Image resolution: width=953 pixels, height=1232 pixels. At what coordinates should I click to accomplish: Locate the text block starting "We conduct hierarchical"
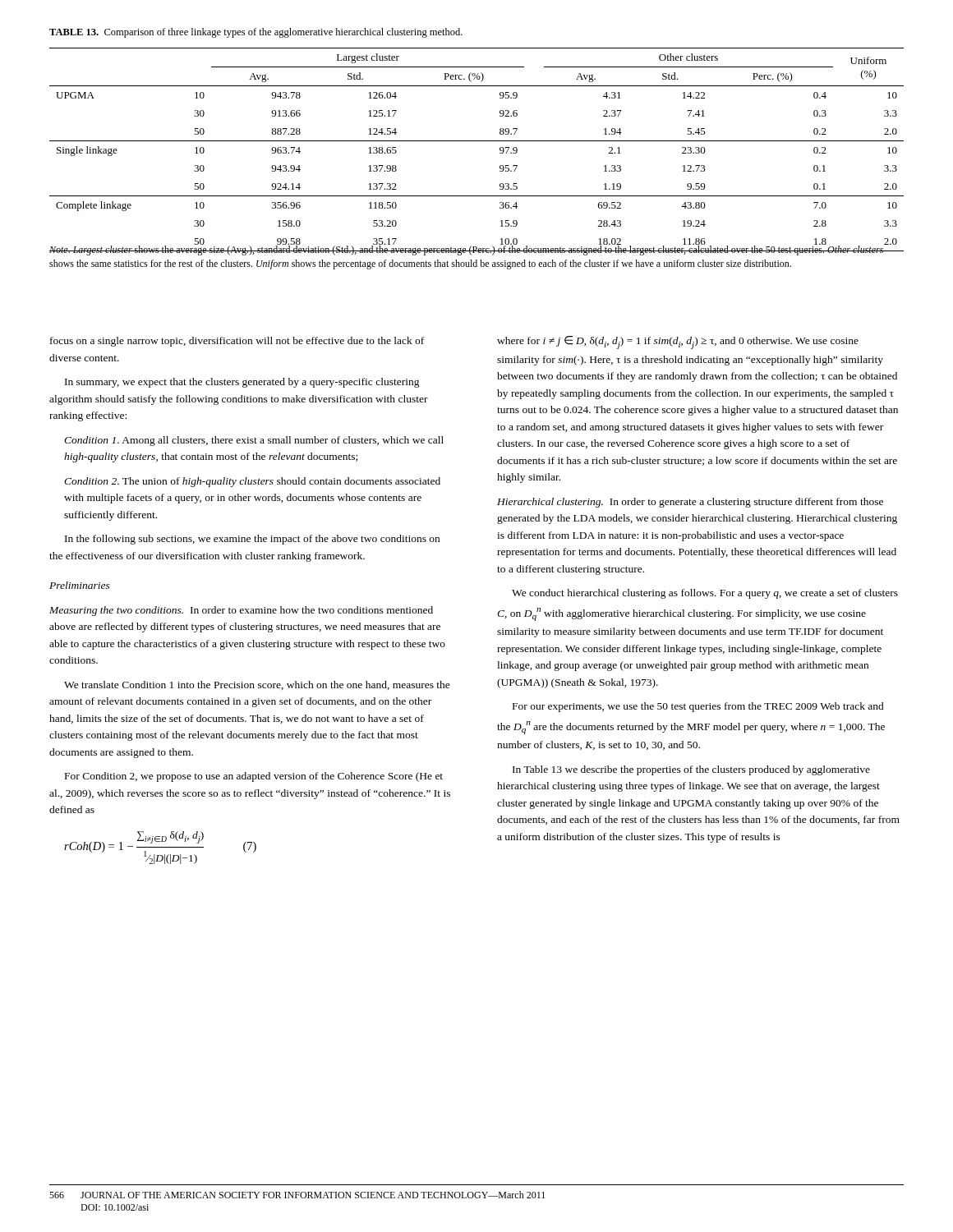pos(698,637)
